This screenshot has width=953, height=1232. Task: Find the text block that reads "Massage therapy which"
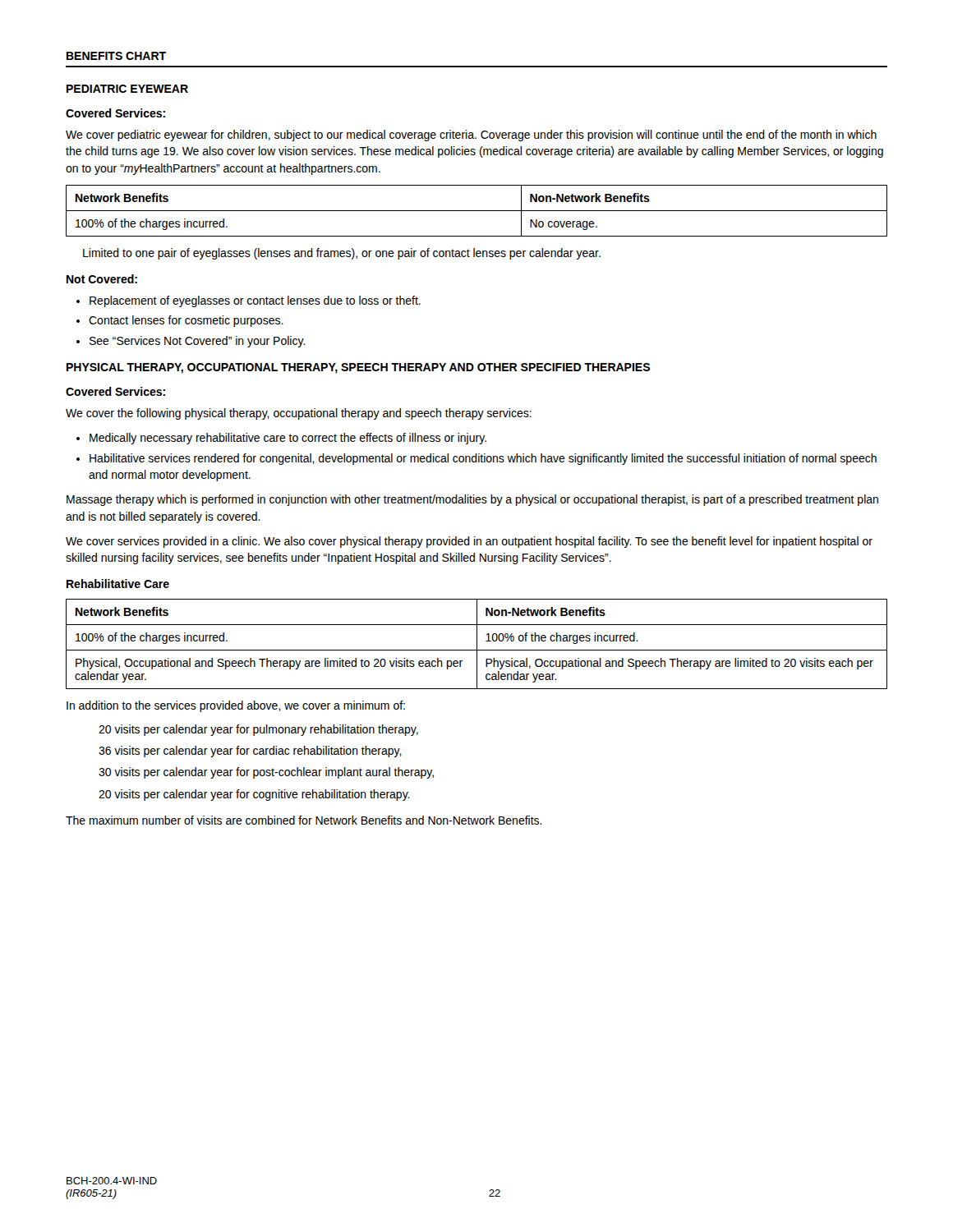(x=476, y=508)
